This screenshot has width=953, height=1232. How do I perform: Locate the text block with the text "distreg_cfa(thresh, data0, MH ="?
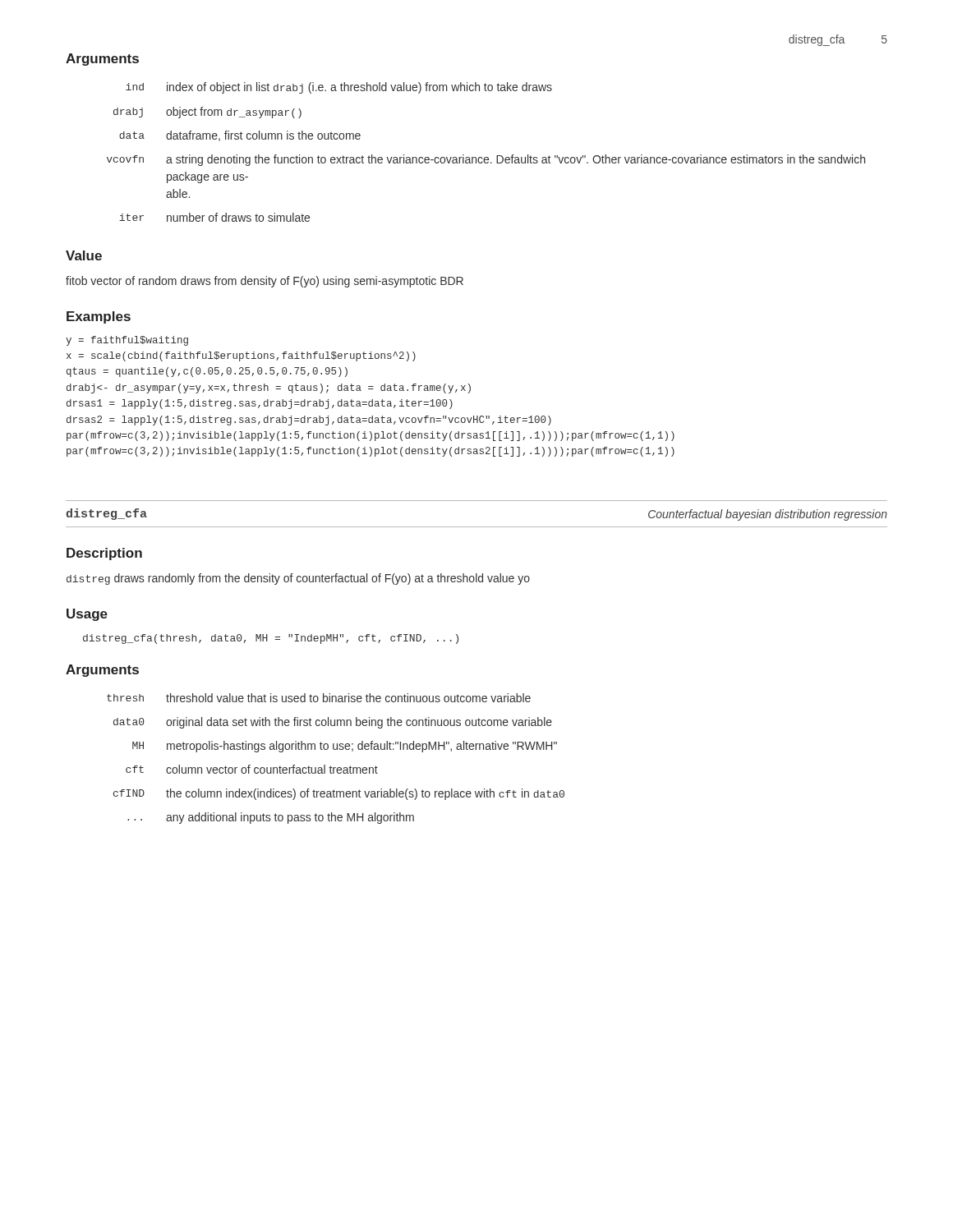tap(271, 638)
